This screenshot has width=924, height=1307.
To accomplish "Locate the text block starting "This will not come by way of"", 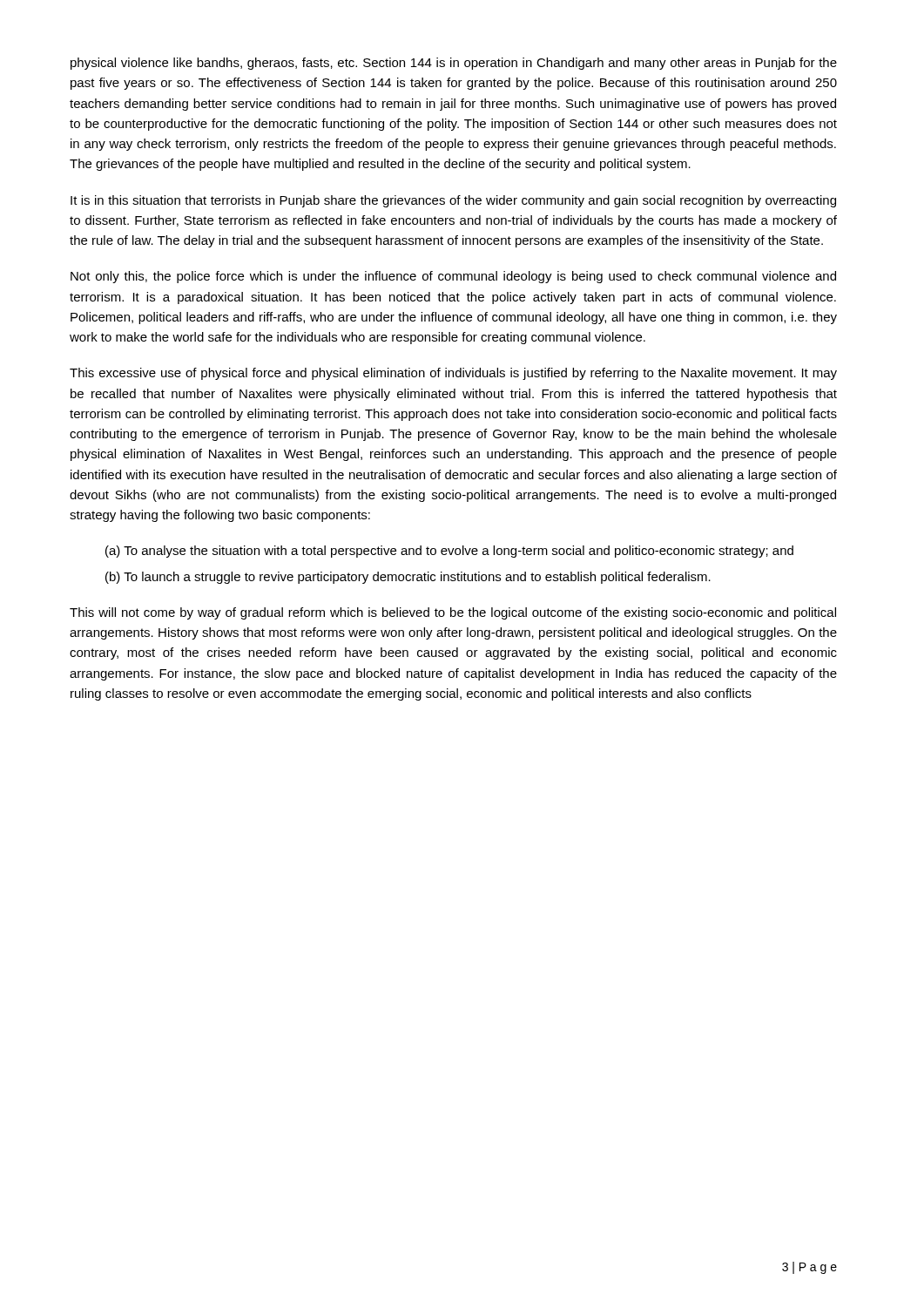I will [x=453, y=652].
